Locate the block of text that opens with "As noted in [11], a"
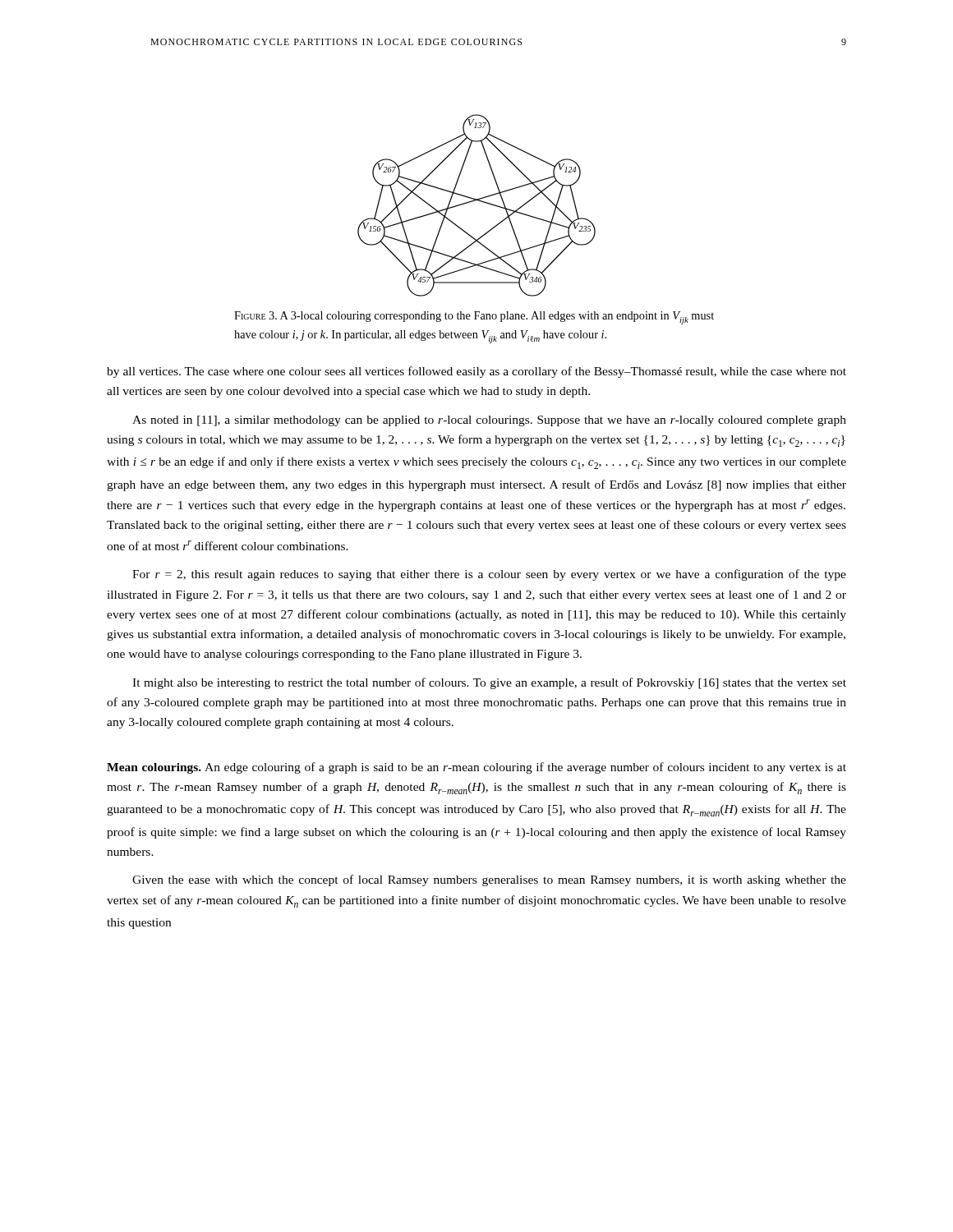 click(476, 483)
